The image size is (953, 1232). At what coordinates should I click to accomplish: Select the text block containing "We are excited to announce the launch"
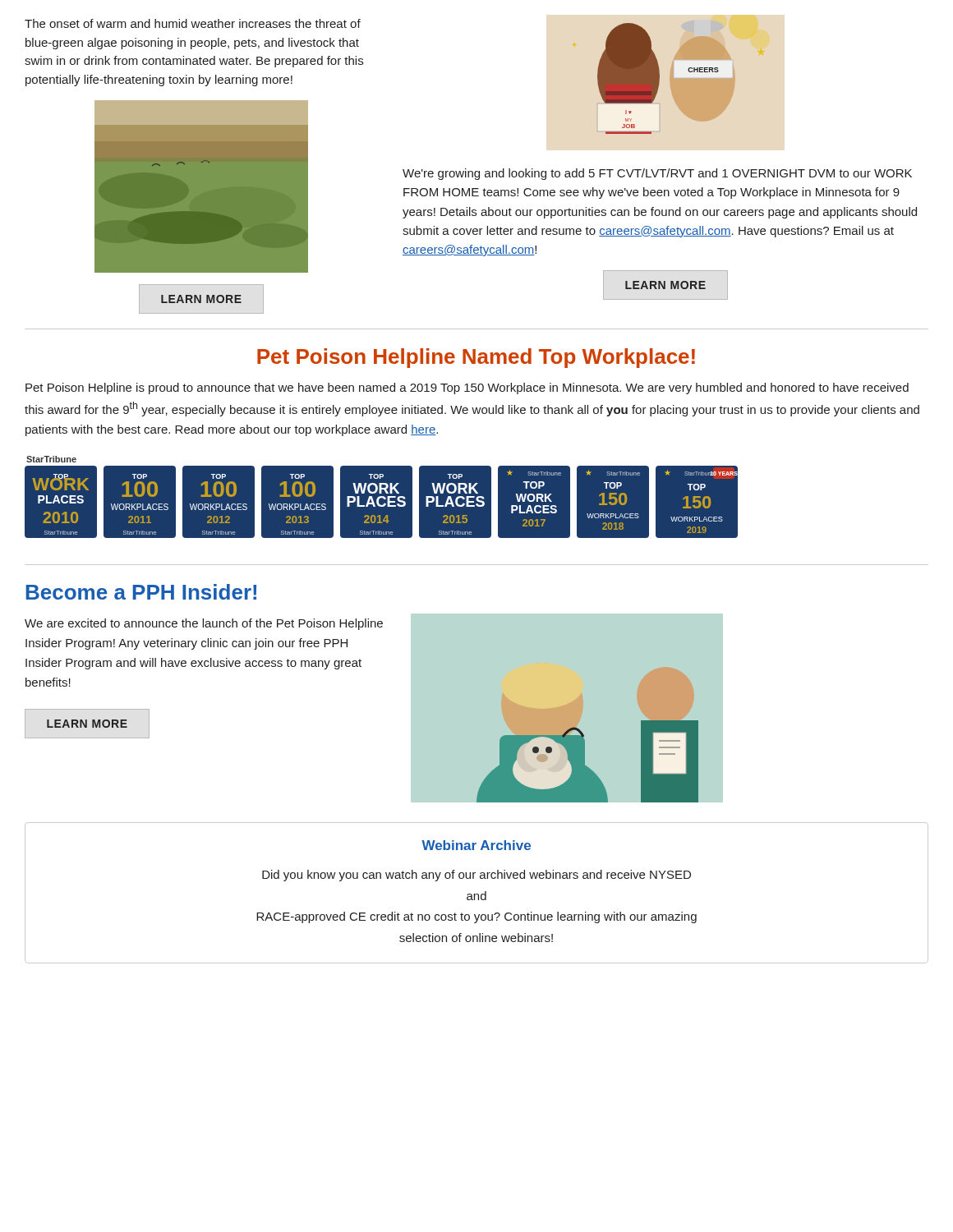coord(204,653)
